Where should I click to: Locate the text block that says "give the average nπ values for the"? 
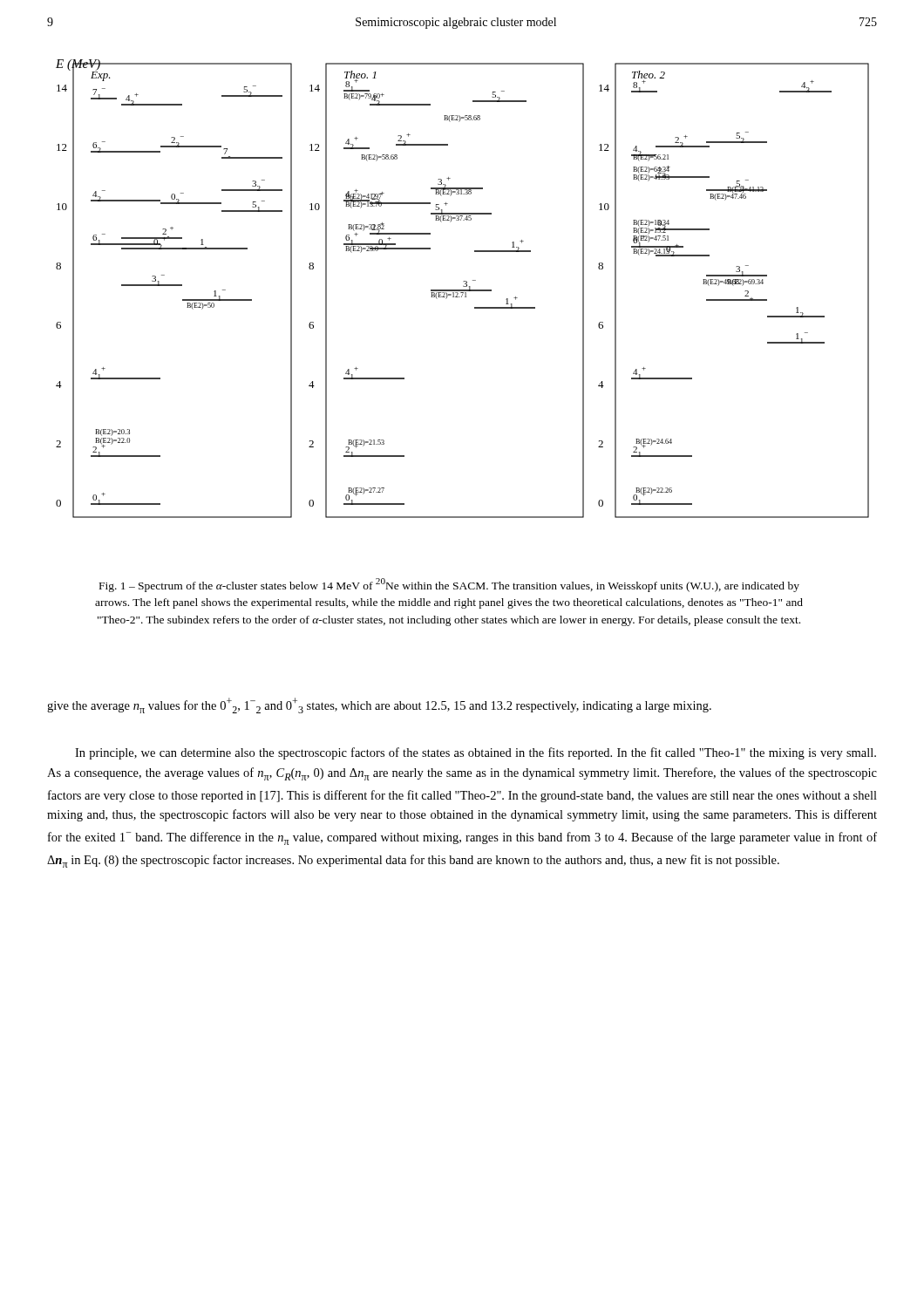click(x=379, y=705)
